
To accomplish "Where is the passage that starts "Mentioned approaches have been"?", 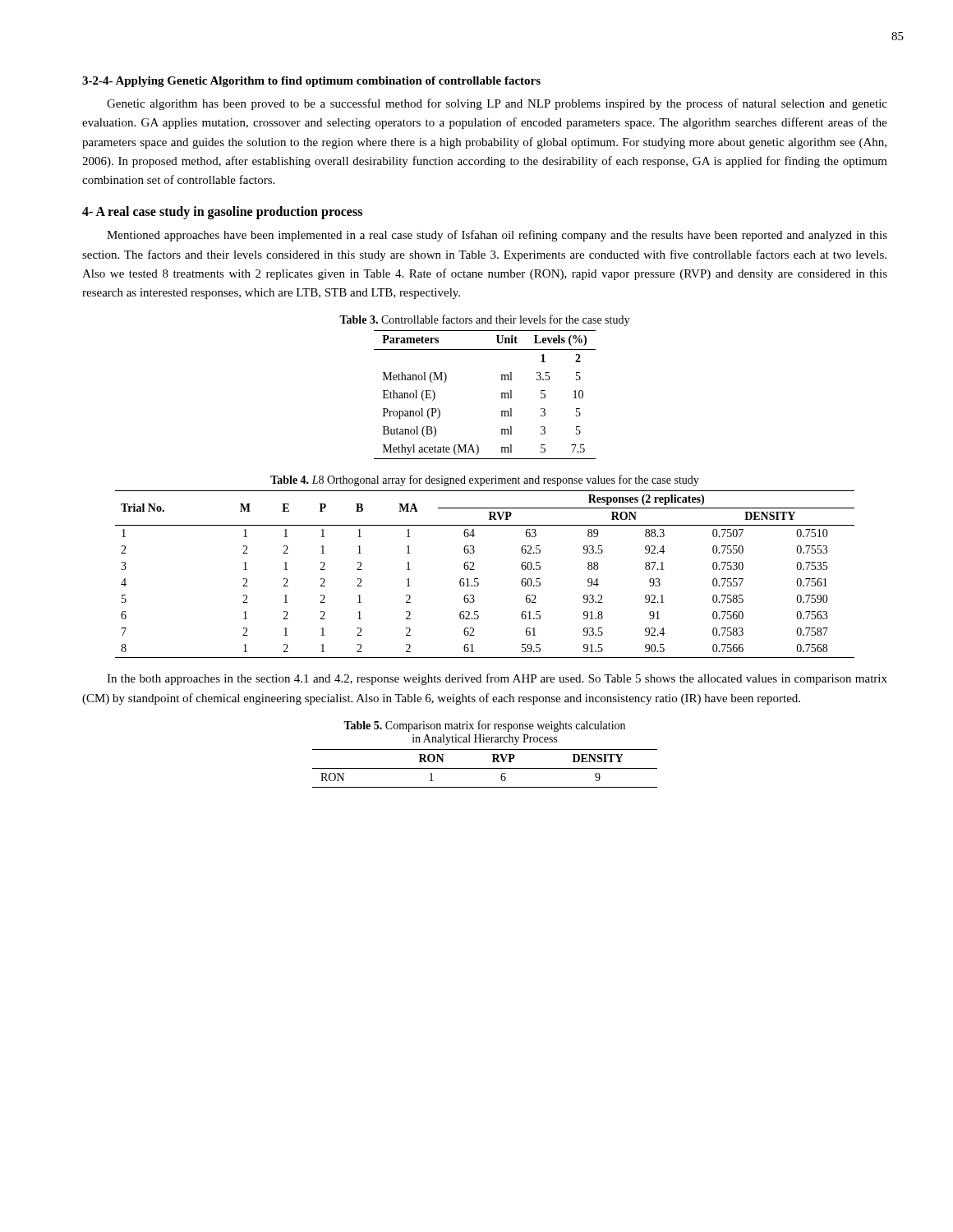I will click(x=485, y=264).
